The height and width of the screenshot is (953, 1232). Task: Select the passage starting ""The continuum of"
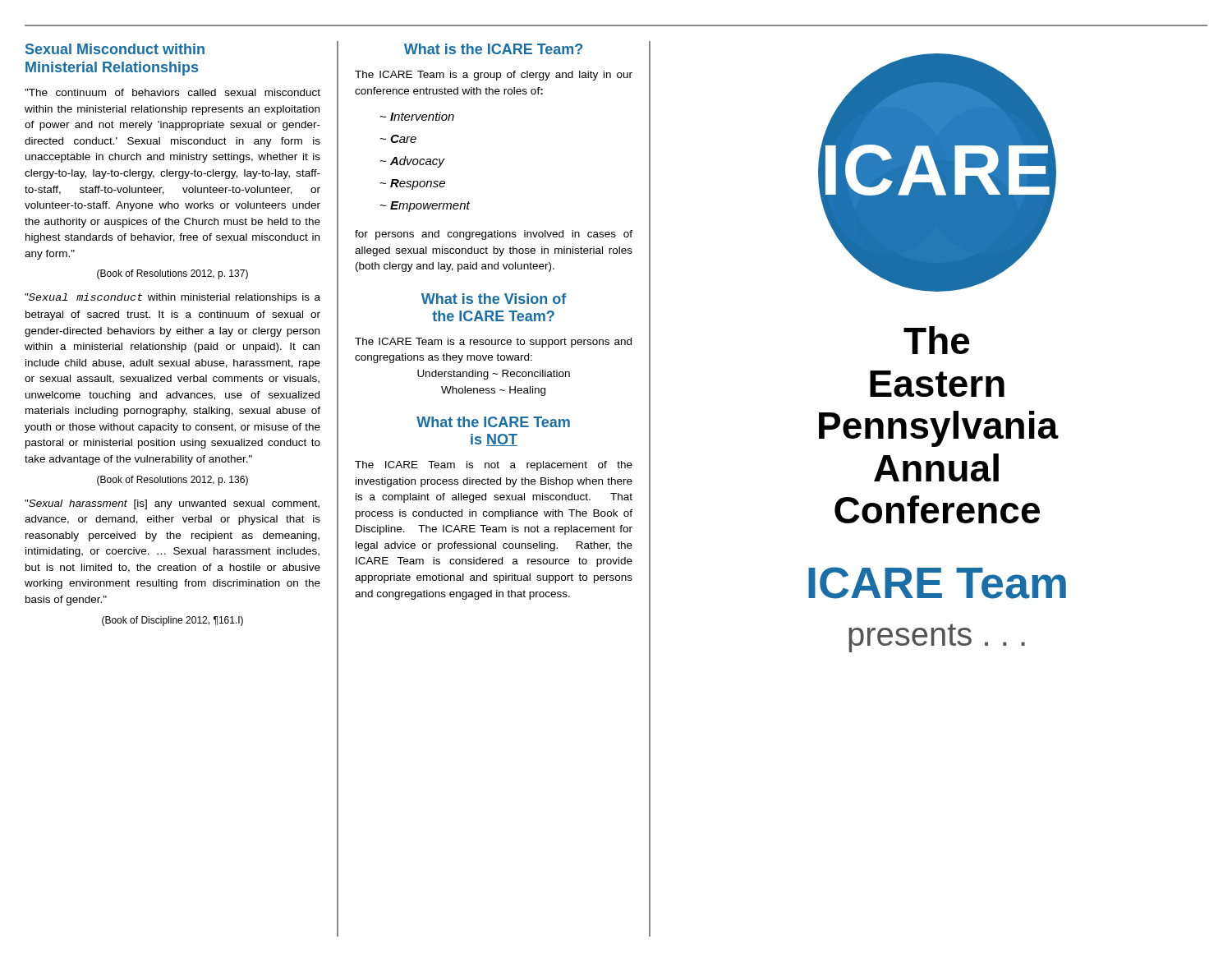pyautogui.click(x=172, y=173)
